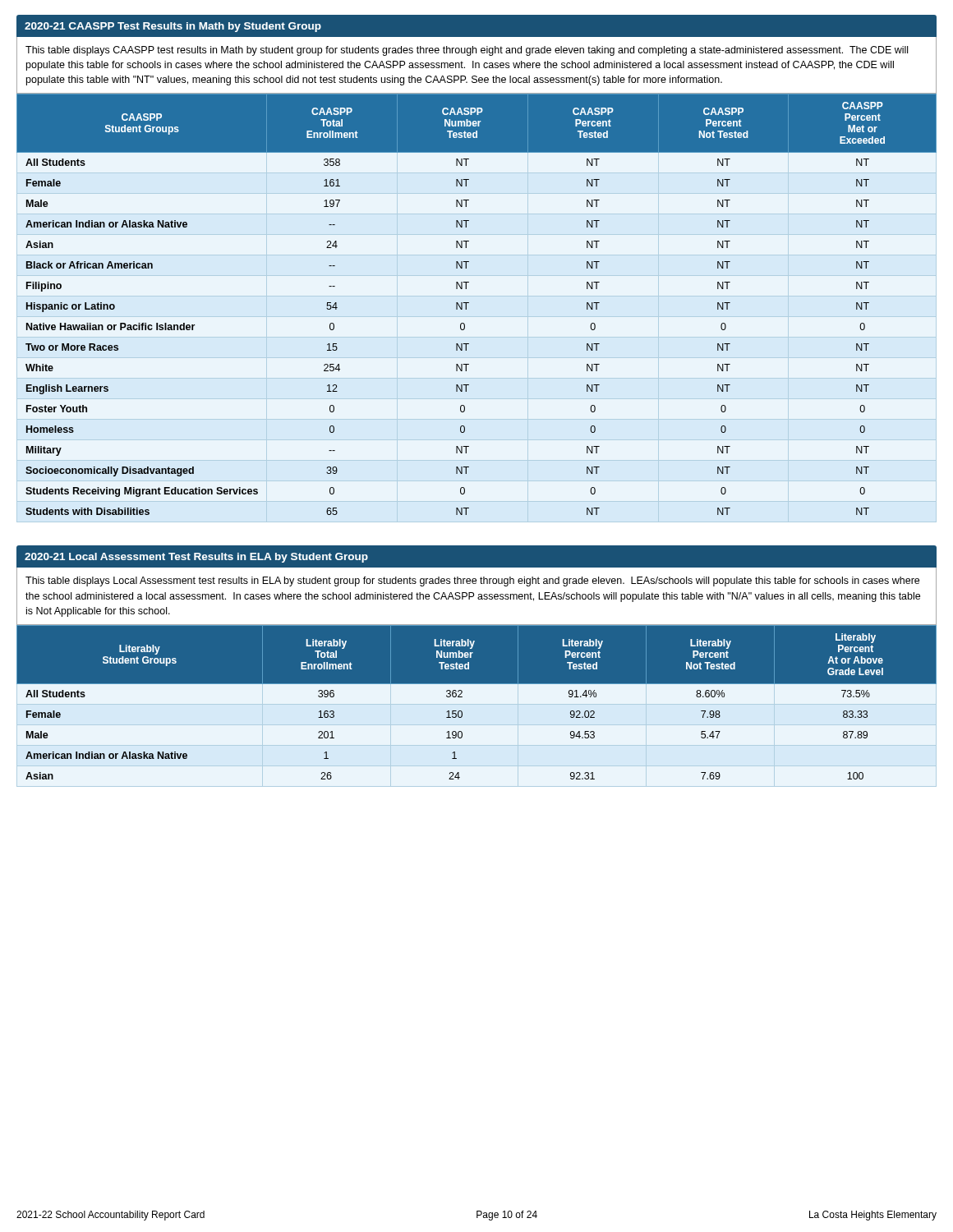Image resolution: width=953 pixels, height=1232 pixels.
Task: Locate the section header that says "2020-21 Local Assessment Test Results in ELA by"
Action: [196, 557]
